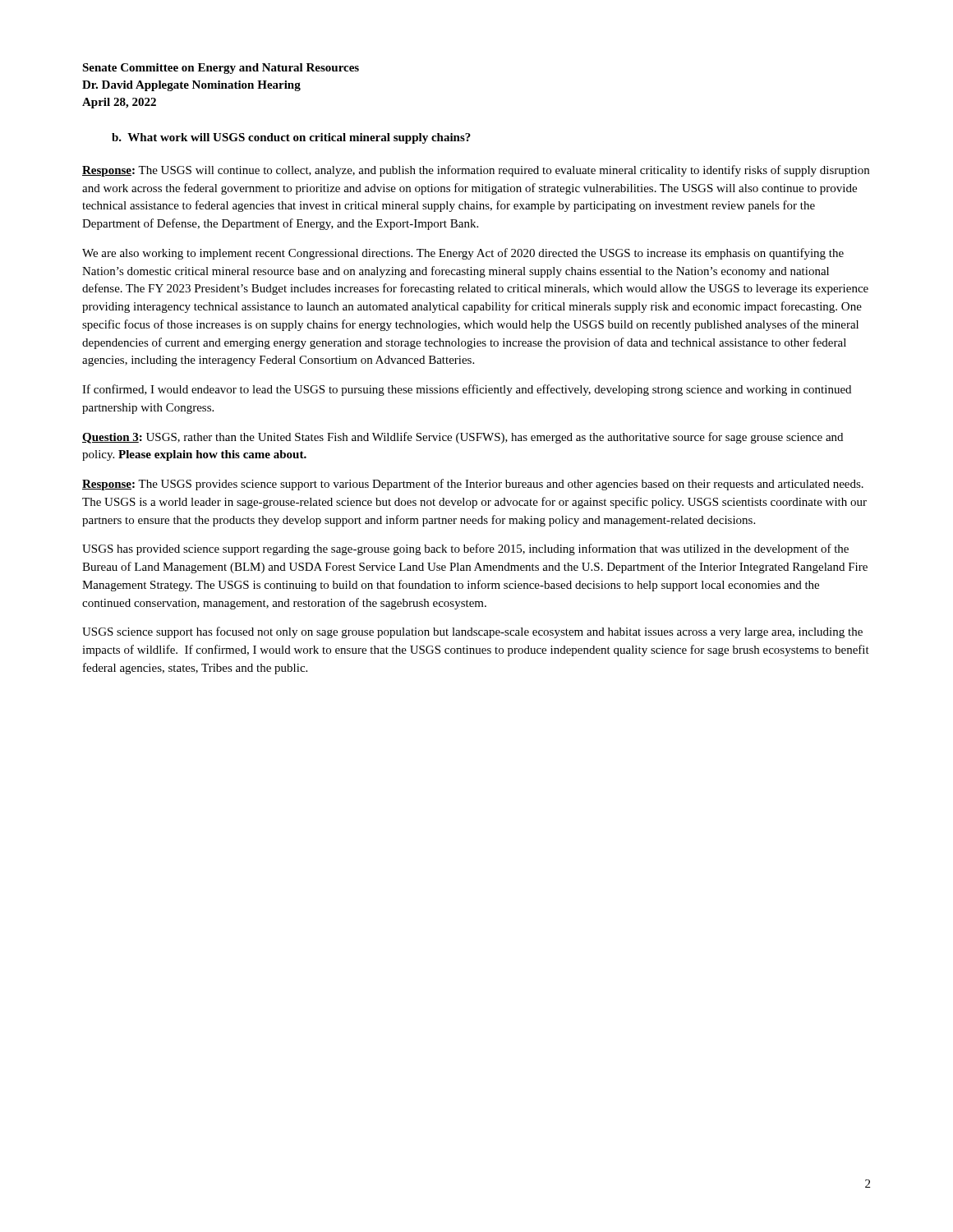Click on the text block containing "If confirmed, I would endeavor to lead"
The image size is (953, 1232).
coord(476,399)
